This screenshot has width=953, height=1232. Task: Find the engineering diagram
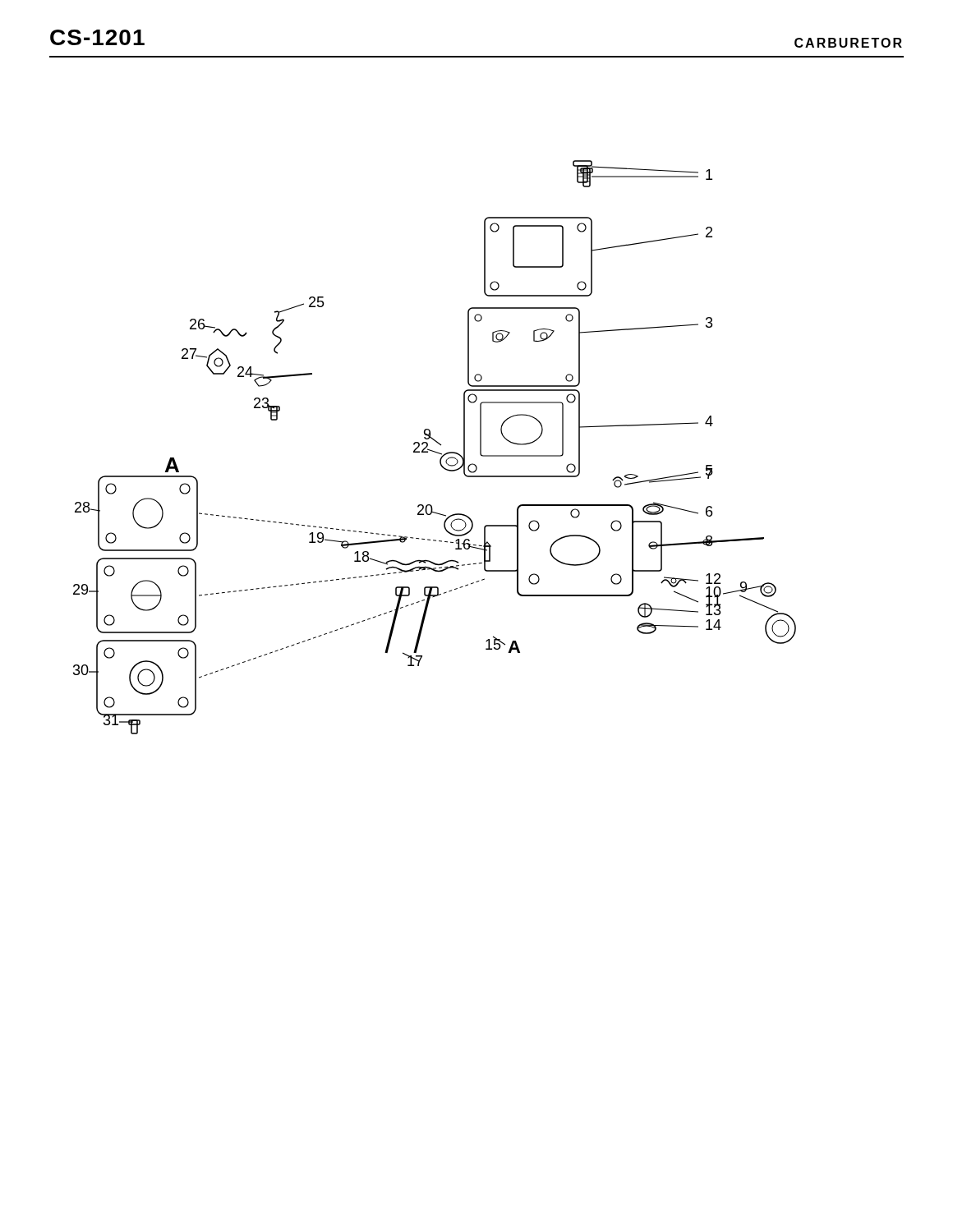pos(476,626)
